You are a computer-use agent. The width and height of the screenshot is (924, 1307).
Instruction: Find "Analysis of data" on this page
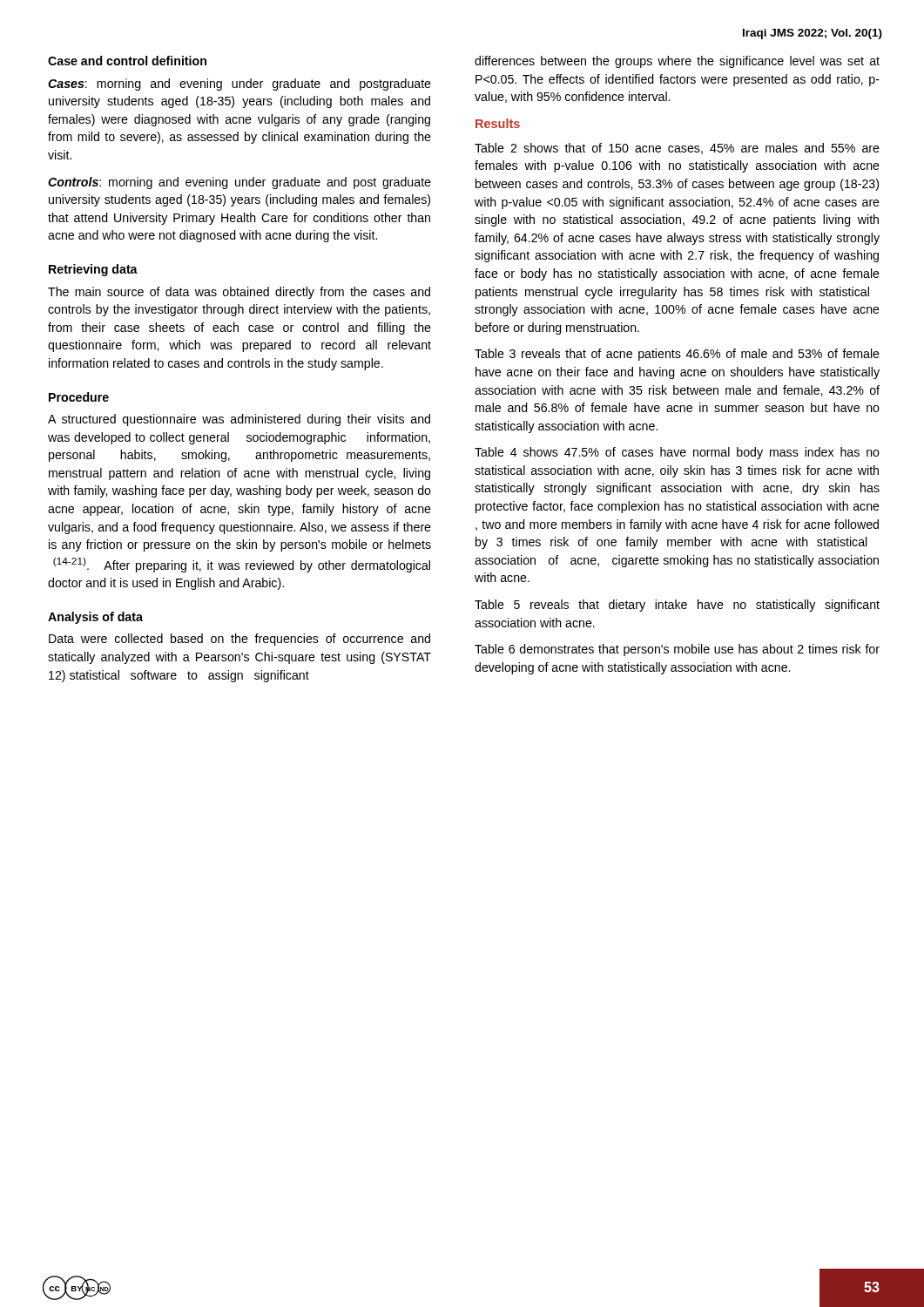point(95,617)
